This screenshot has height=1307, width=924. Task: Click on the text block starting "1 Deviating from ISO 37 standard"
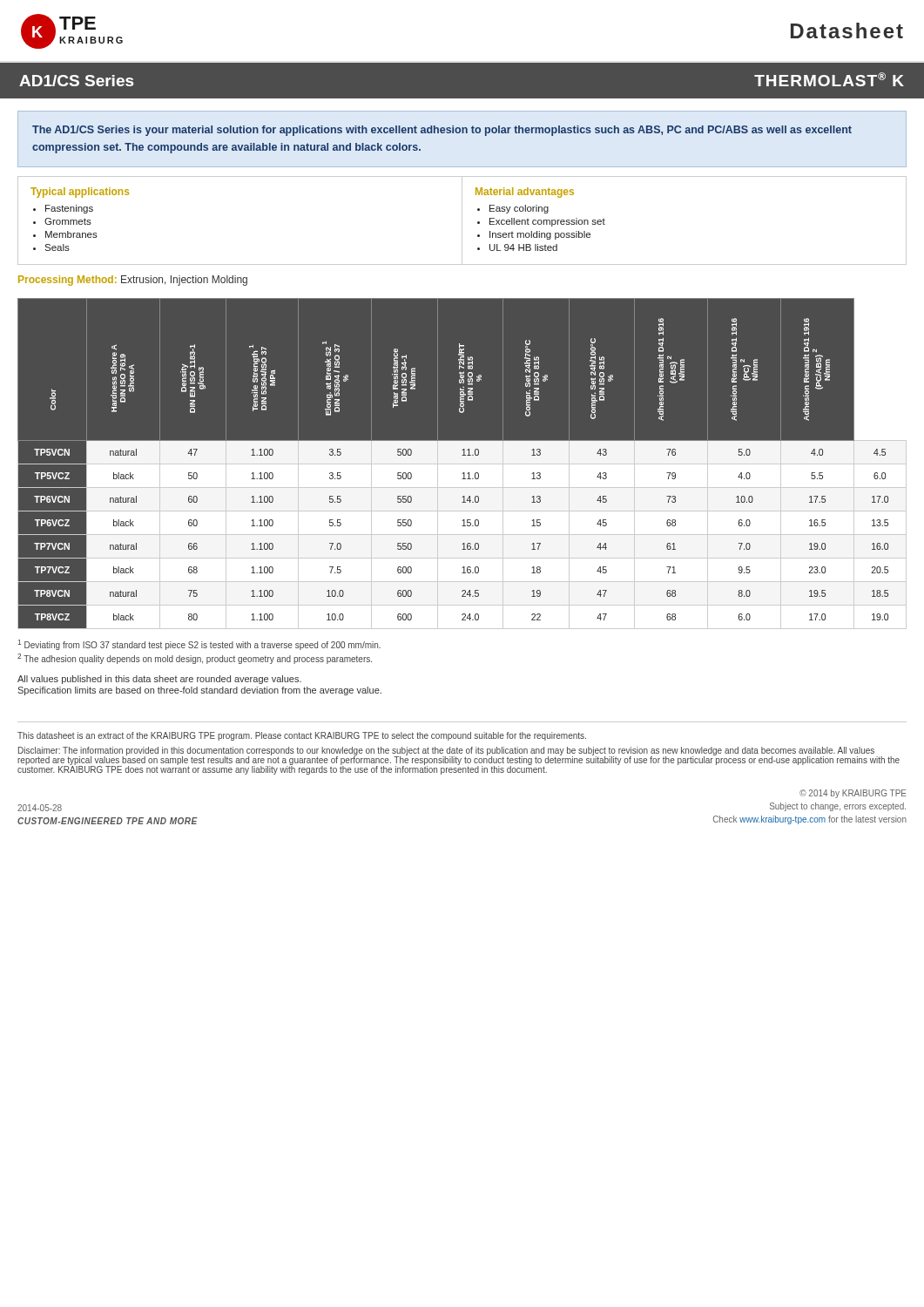click(199, 645)
